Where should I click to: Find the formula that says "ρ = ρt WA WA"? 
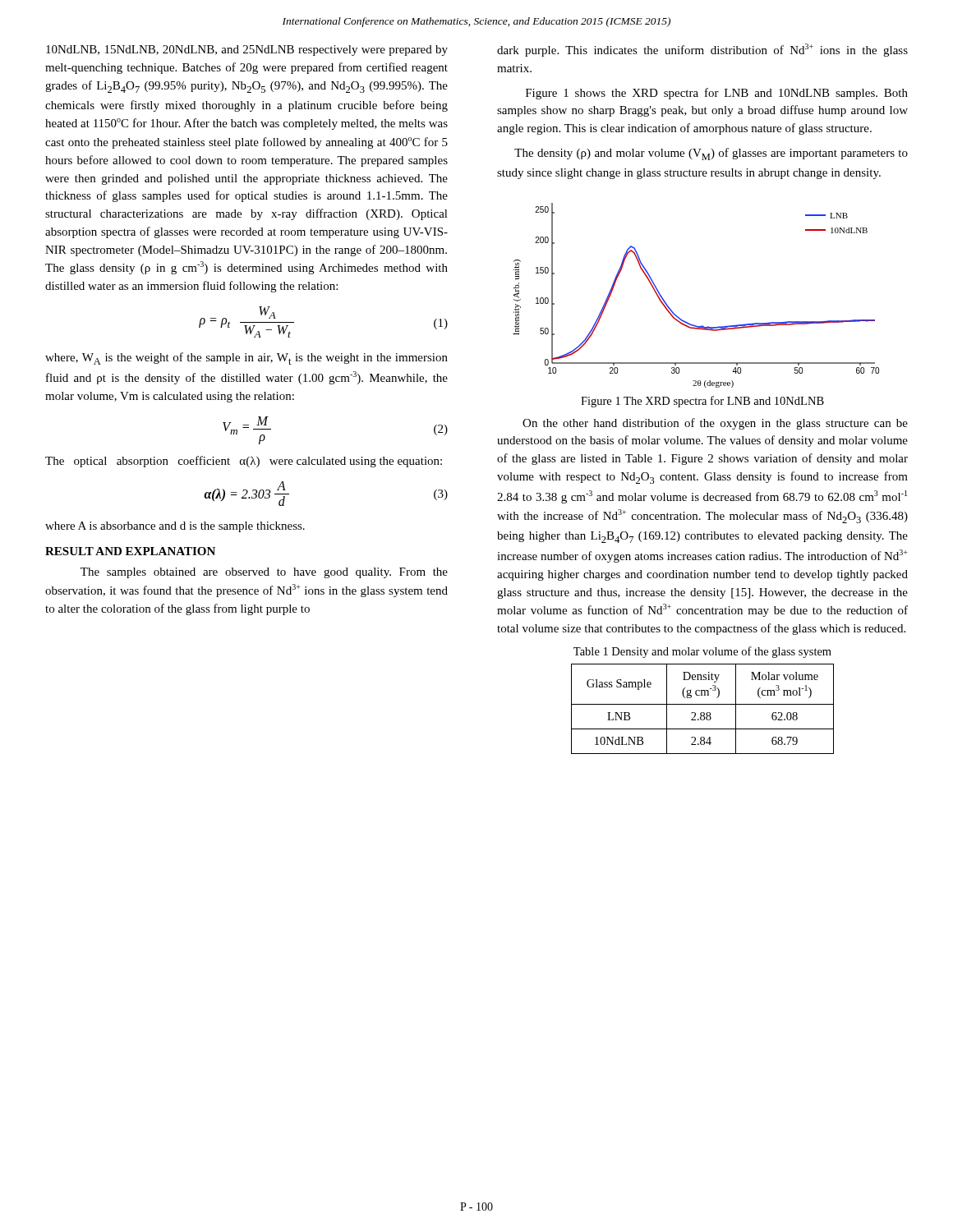pos(267,322)
